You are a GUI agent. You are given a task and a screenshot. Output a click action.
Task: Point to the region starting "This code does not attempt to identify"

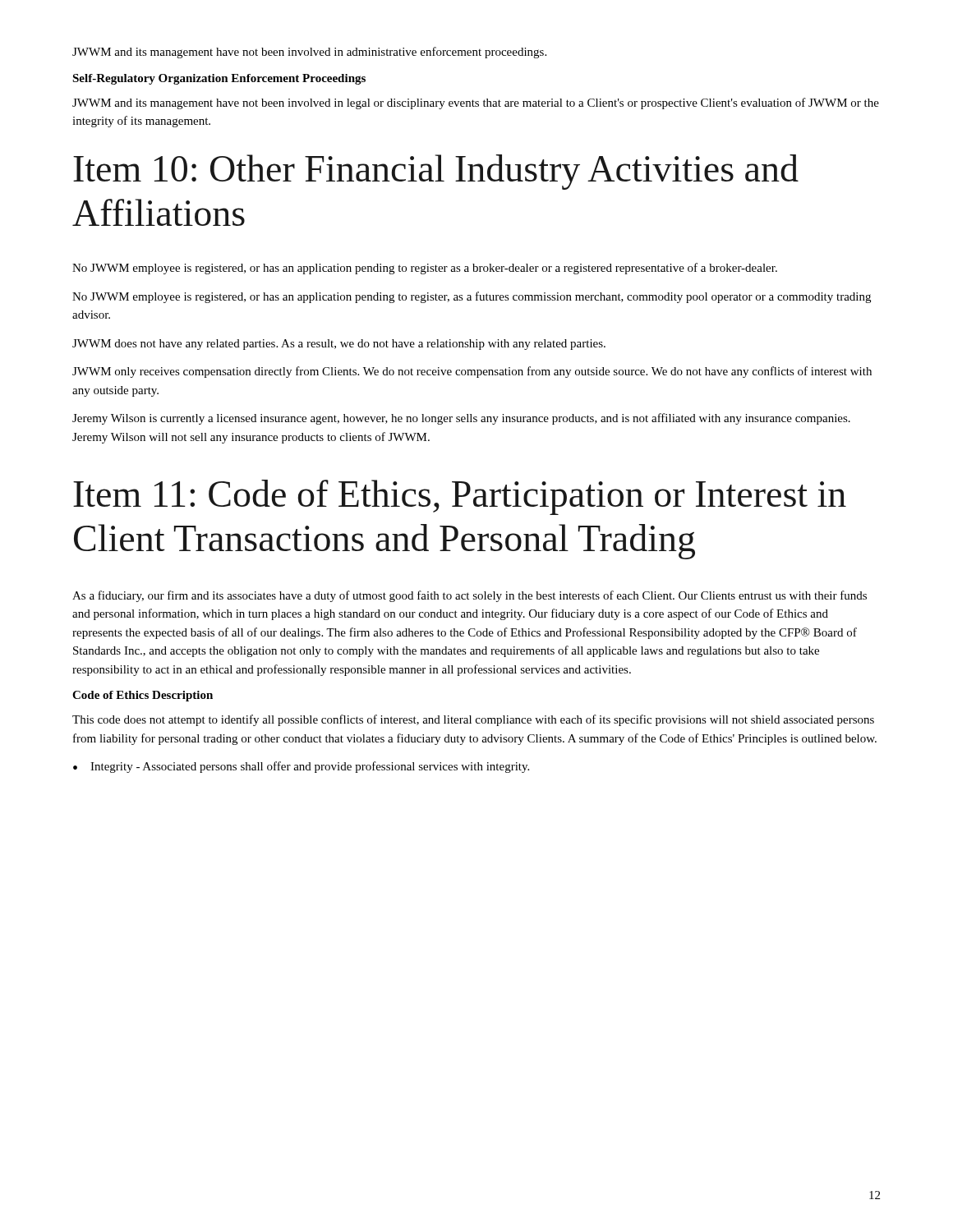(x=475, y=729)
